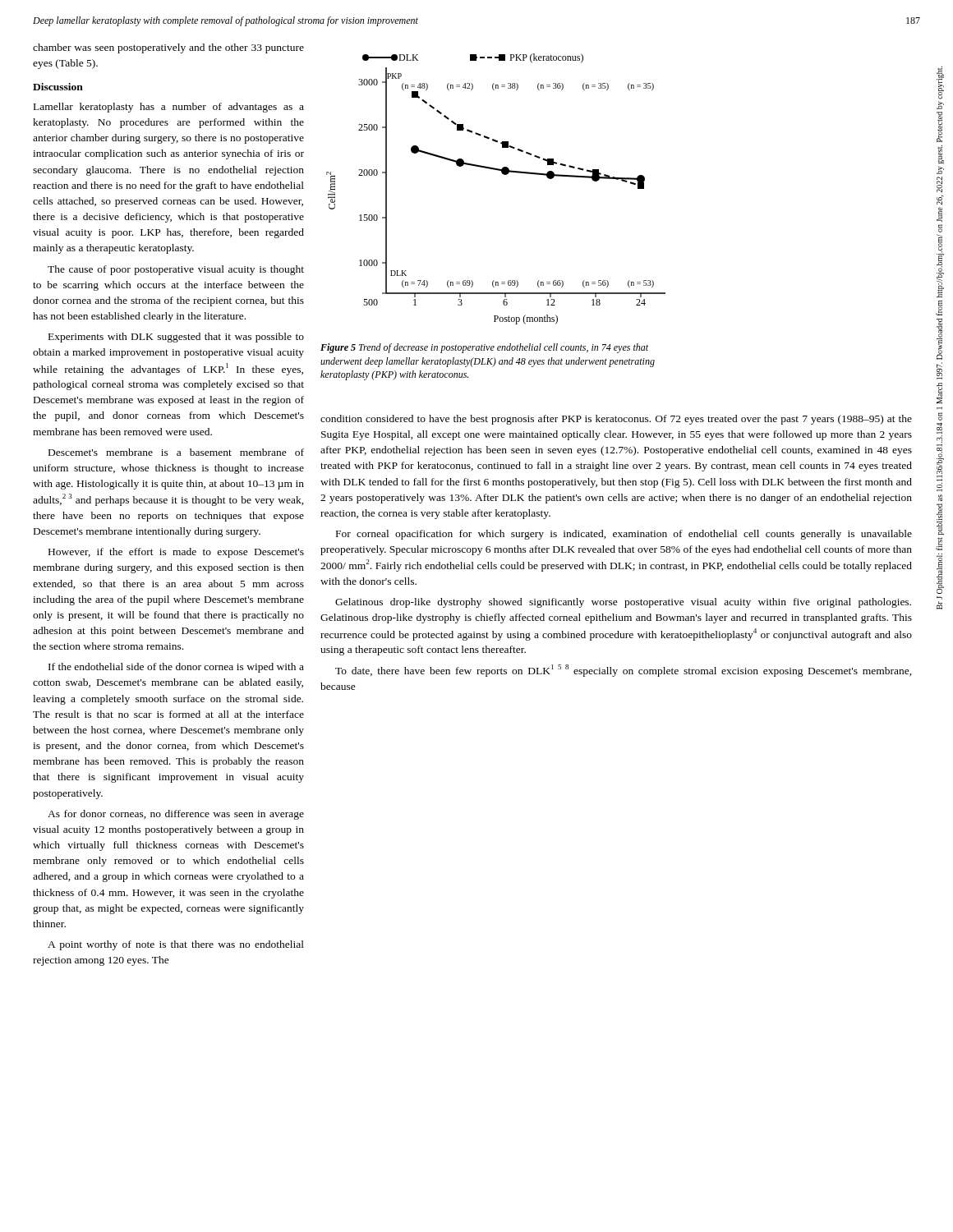Click the passage that begins "condition considered to have the best prognosis"
The image size is (953, 1232).
616,555
